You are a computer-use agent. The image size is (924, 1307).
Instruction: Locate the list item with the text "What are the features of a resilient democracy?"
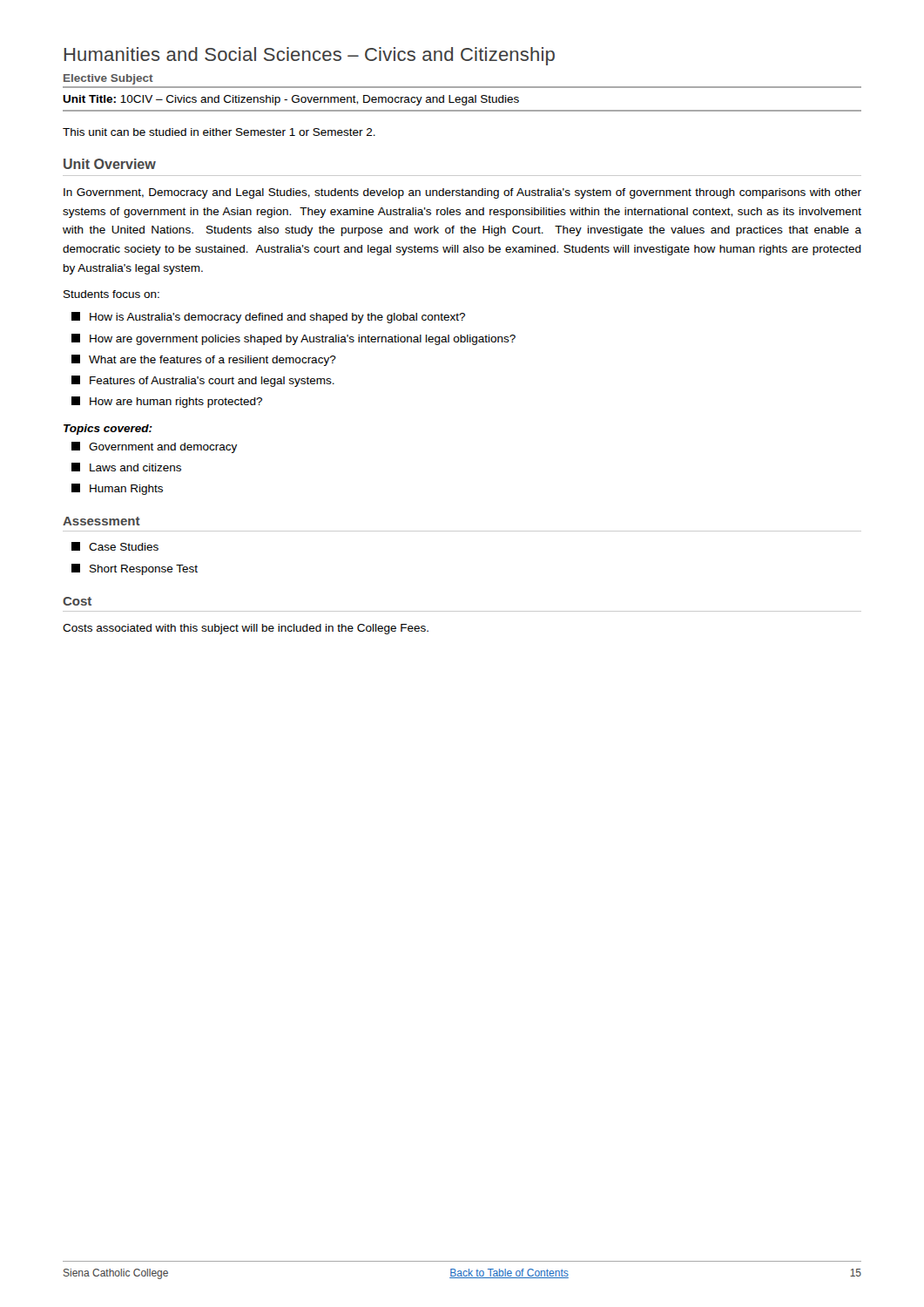pyautogui.click(x=204, y=360)
